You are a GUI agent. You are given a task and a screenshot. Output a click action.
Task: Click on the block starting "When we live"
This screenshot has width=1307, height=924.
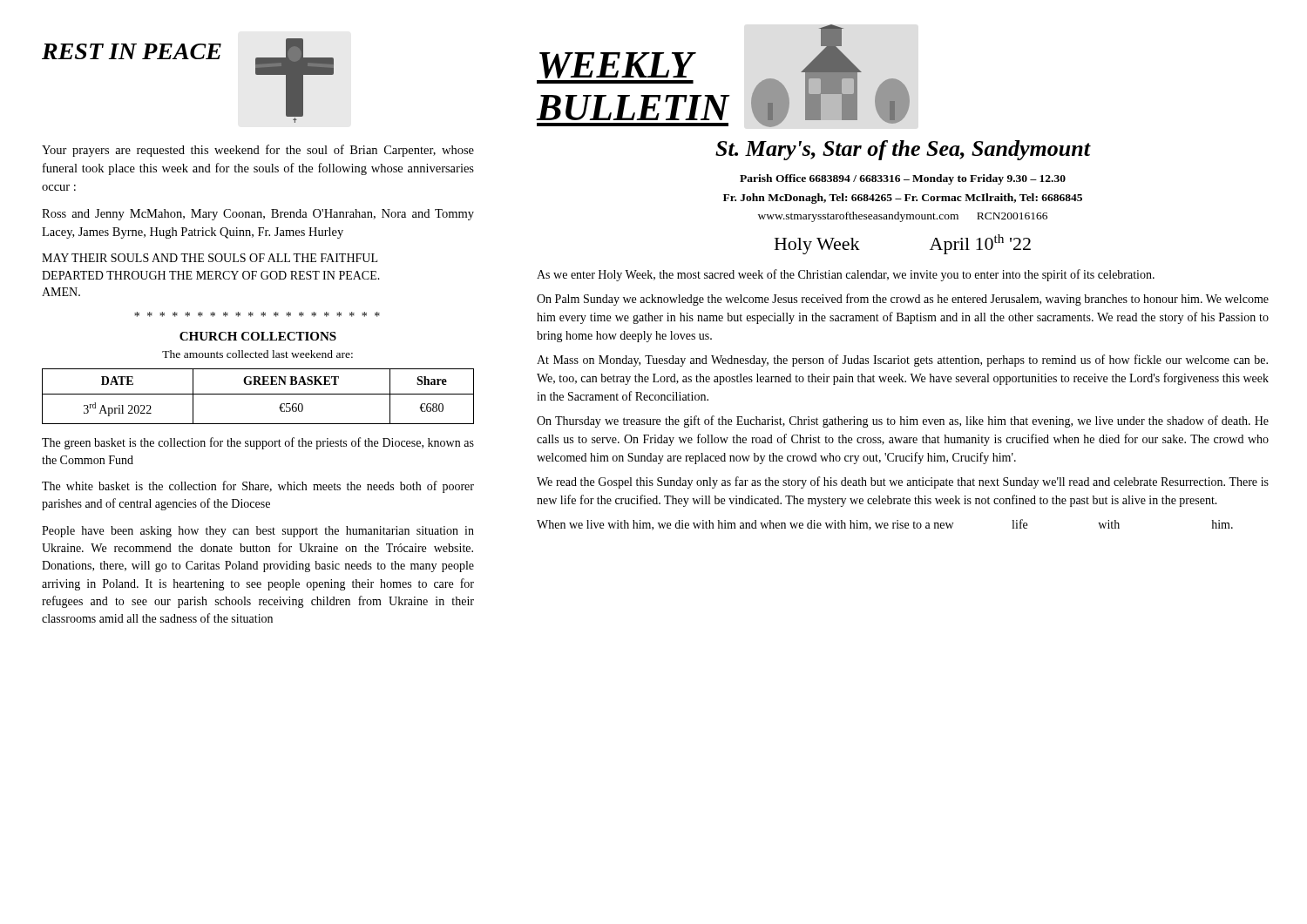tap(885, 525)
